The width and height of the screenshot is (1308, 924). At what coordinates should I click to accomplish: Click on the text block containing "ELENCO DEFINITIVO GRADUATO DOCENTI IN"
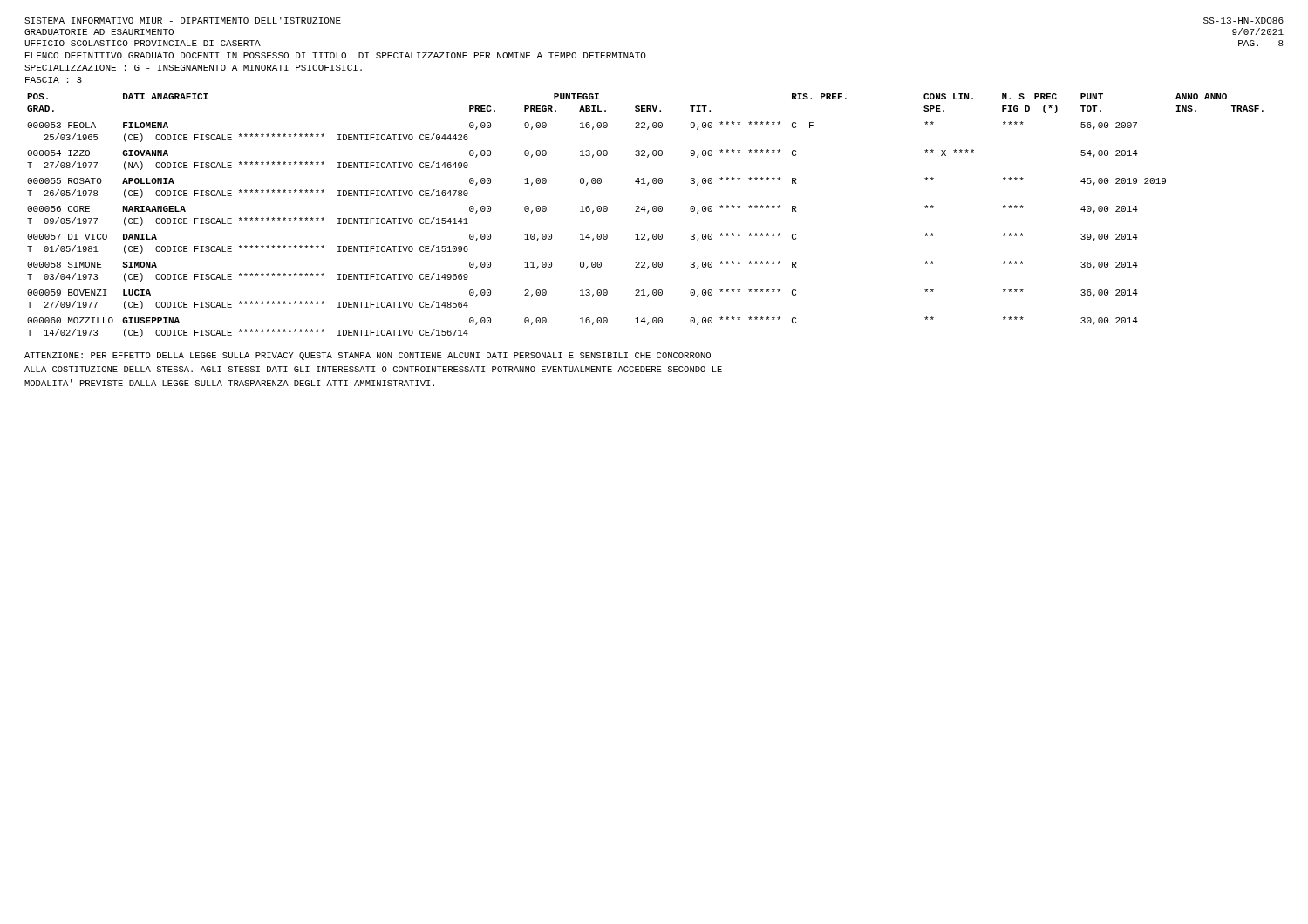click(335, 56)
